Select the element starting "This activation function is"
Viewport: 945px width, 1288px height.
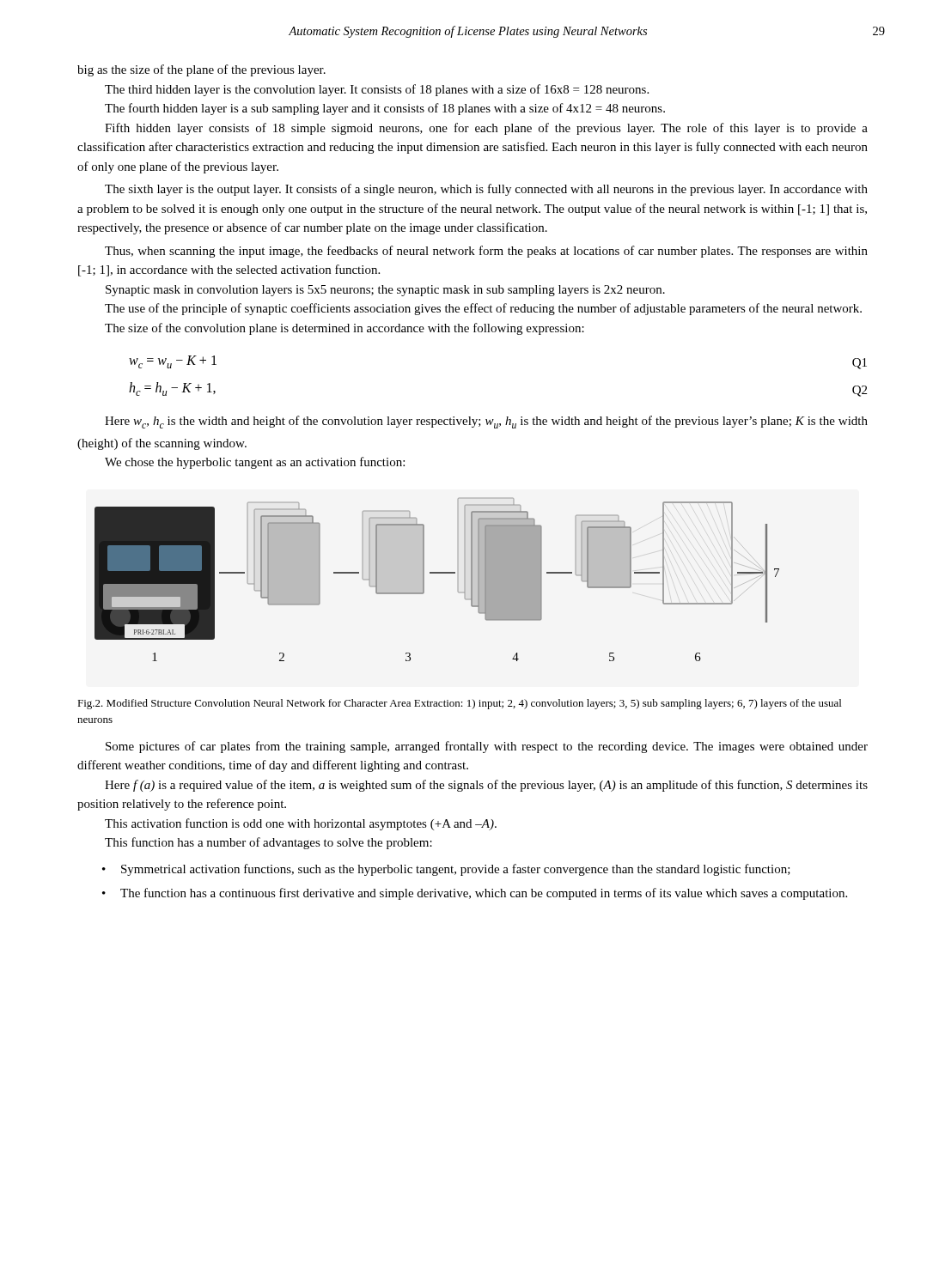472,823
